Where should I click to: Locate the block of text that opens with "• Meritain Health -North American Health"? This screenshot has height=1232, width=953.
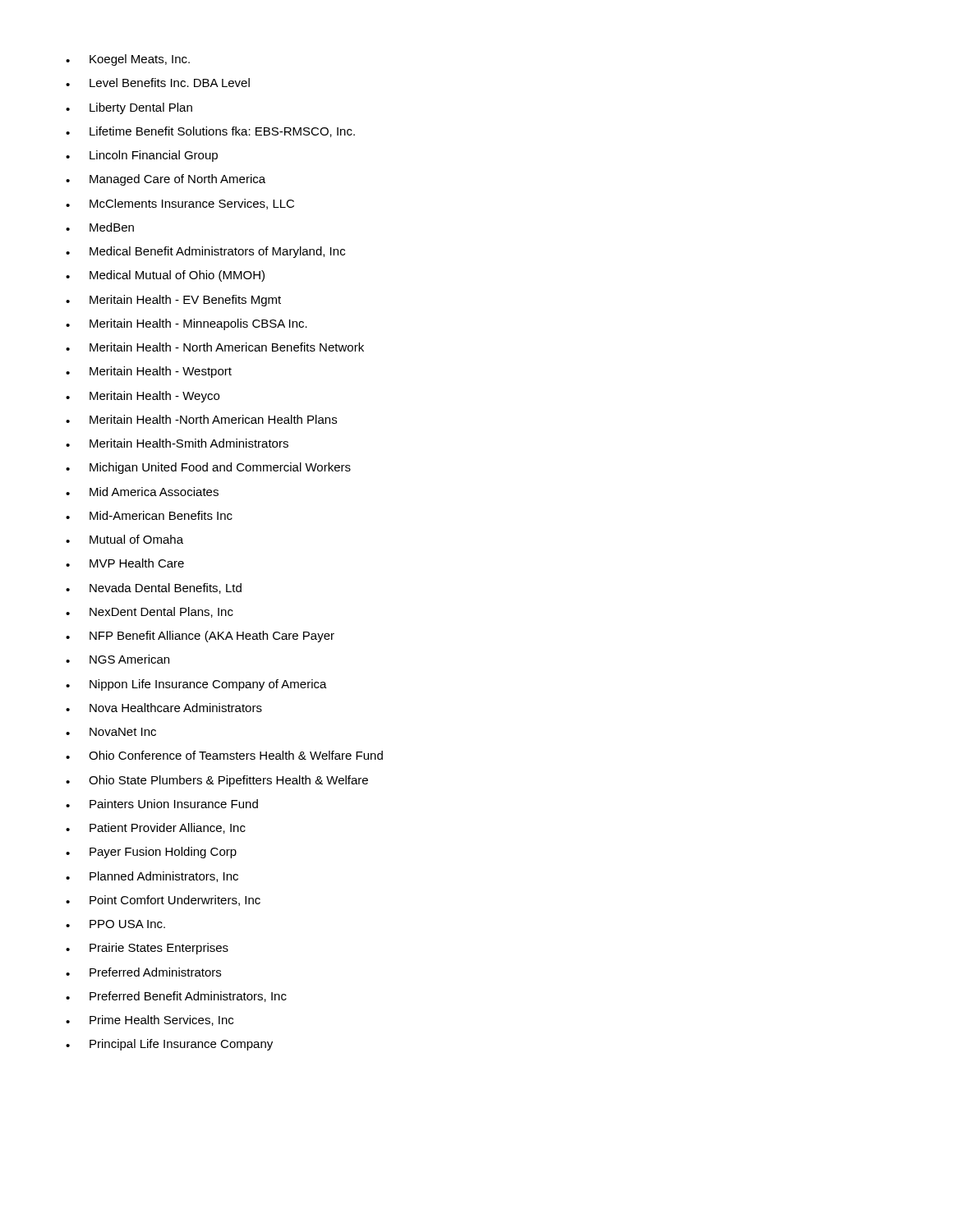click(x=201, y=419)
